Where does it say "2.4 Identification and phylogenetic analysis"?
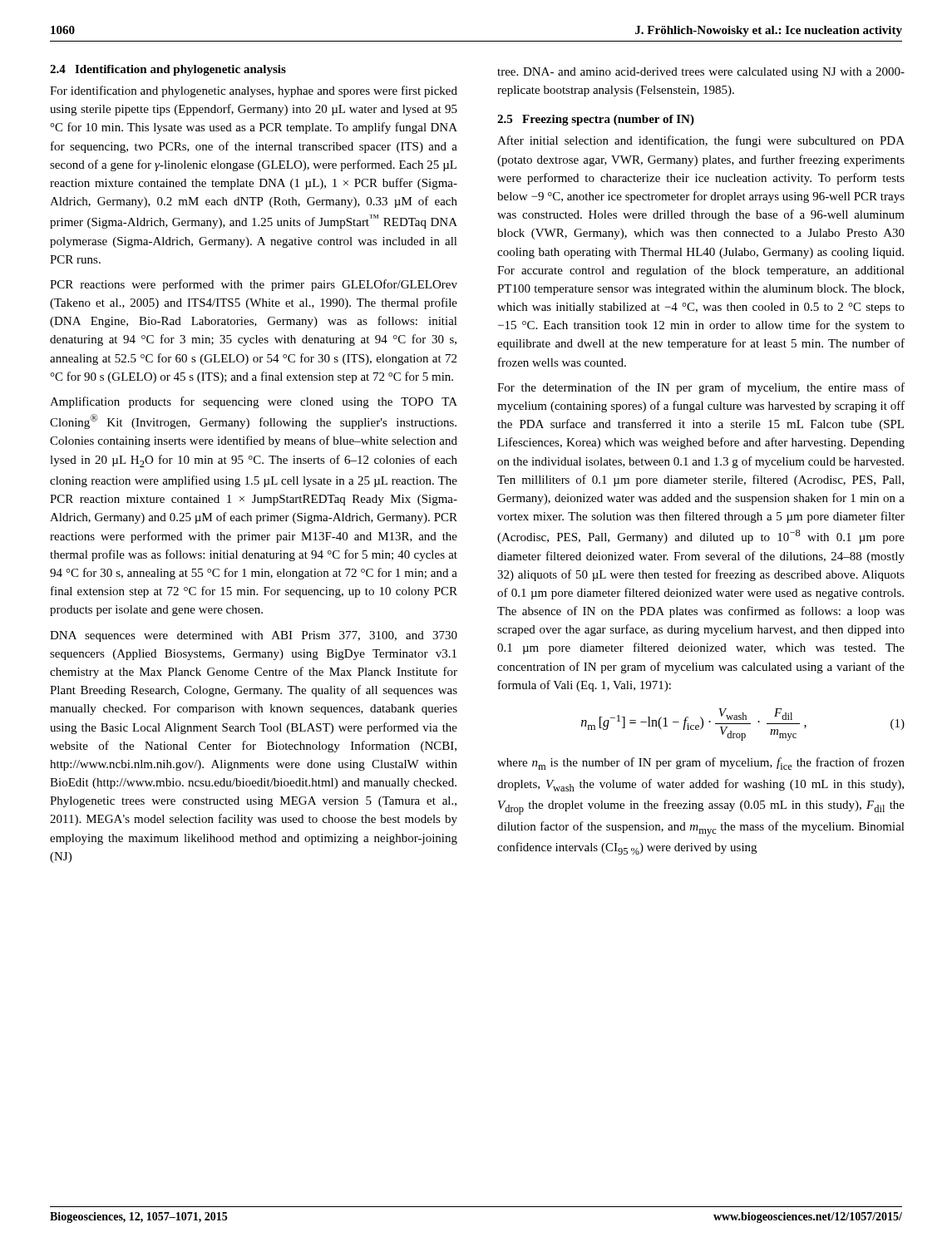 point(168,69)
